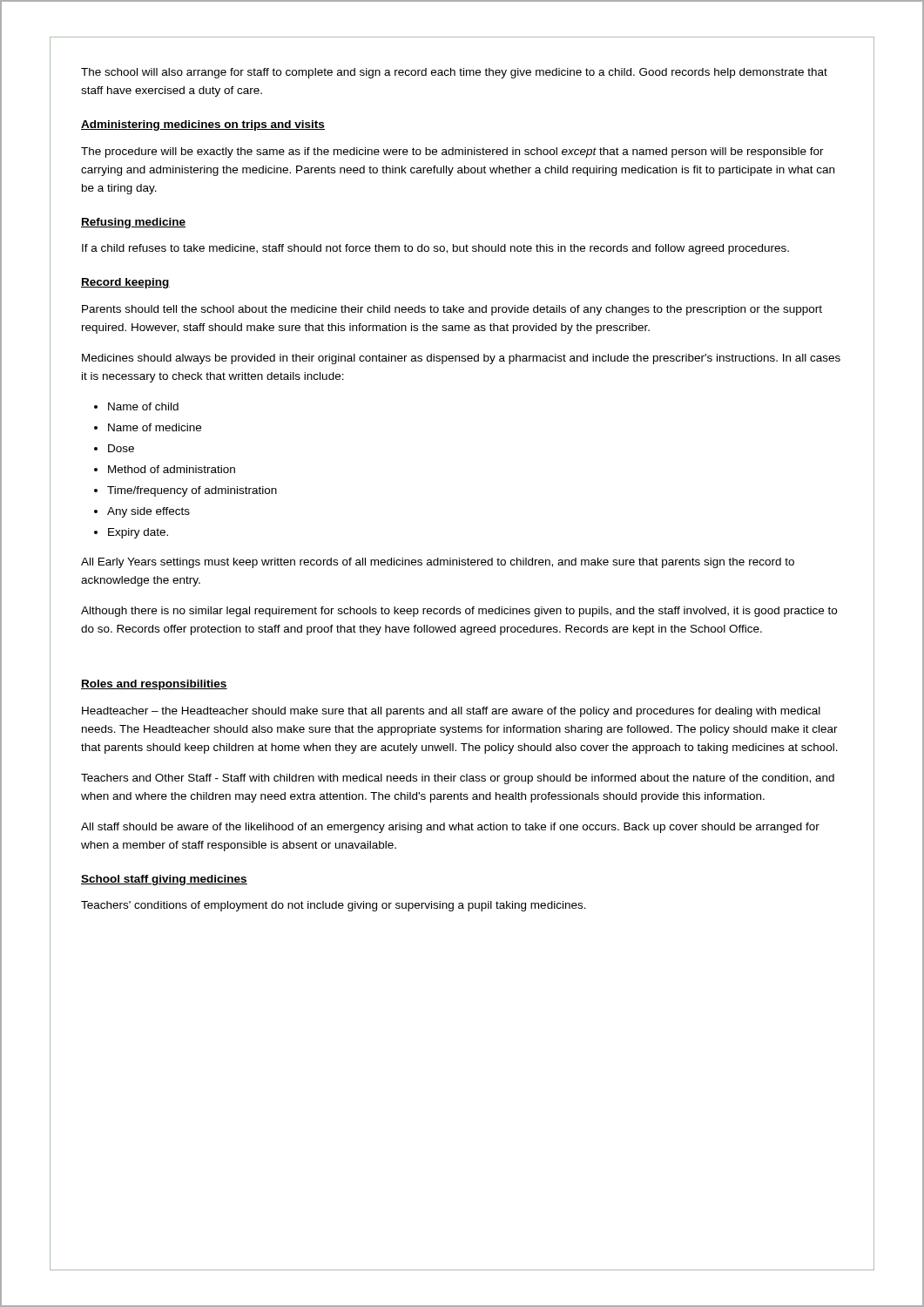Point to the text block starting "School staff giving"
The width and height of the screenshot is (924, 1307).
164,878
